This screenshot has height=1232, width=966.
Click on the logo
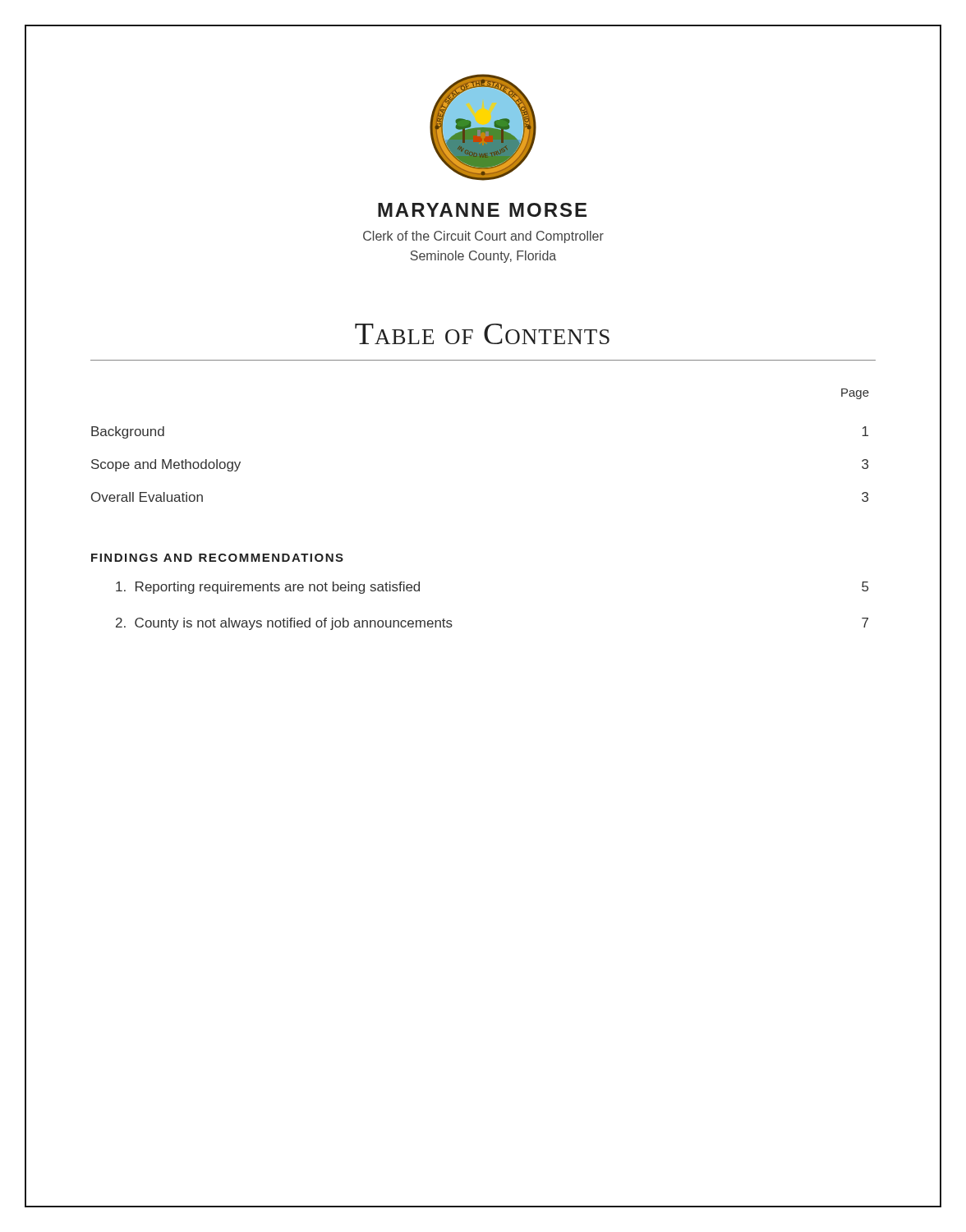pyautogui.click(x=483, y=129)
